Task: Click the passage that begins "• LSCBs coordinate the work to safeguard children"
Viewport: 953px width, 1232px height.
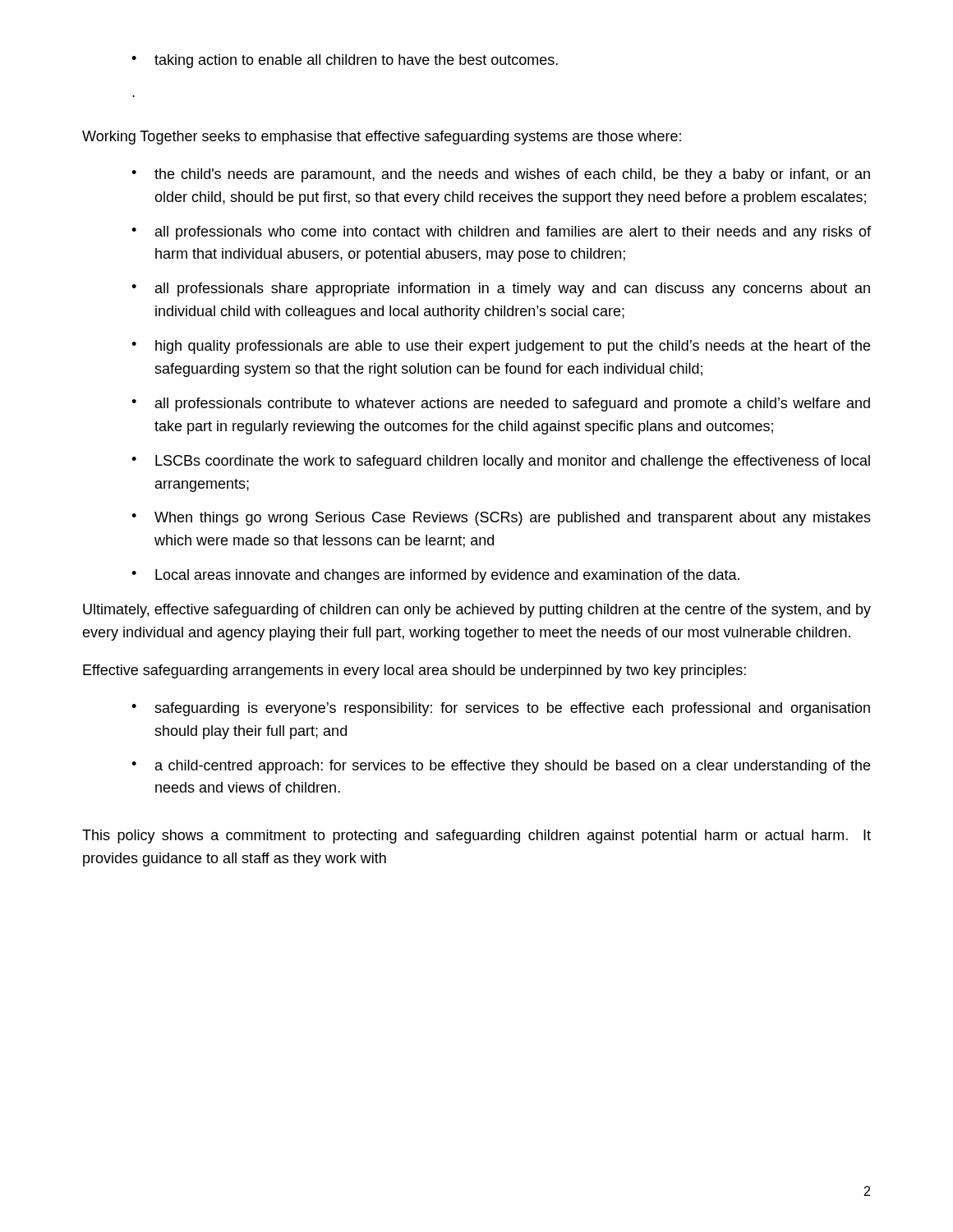Action: click(501, 473)
